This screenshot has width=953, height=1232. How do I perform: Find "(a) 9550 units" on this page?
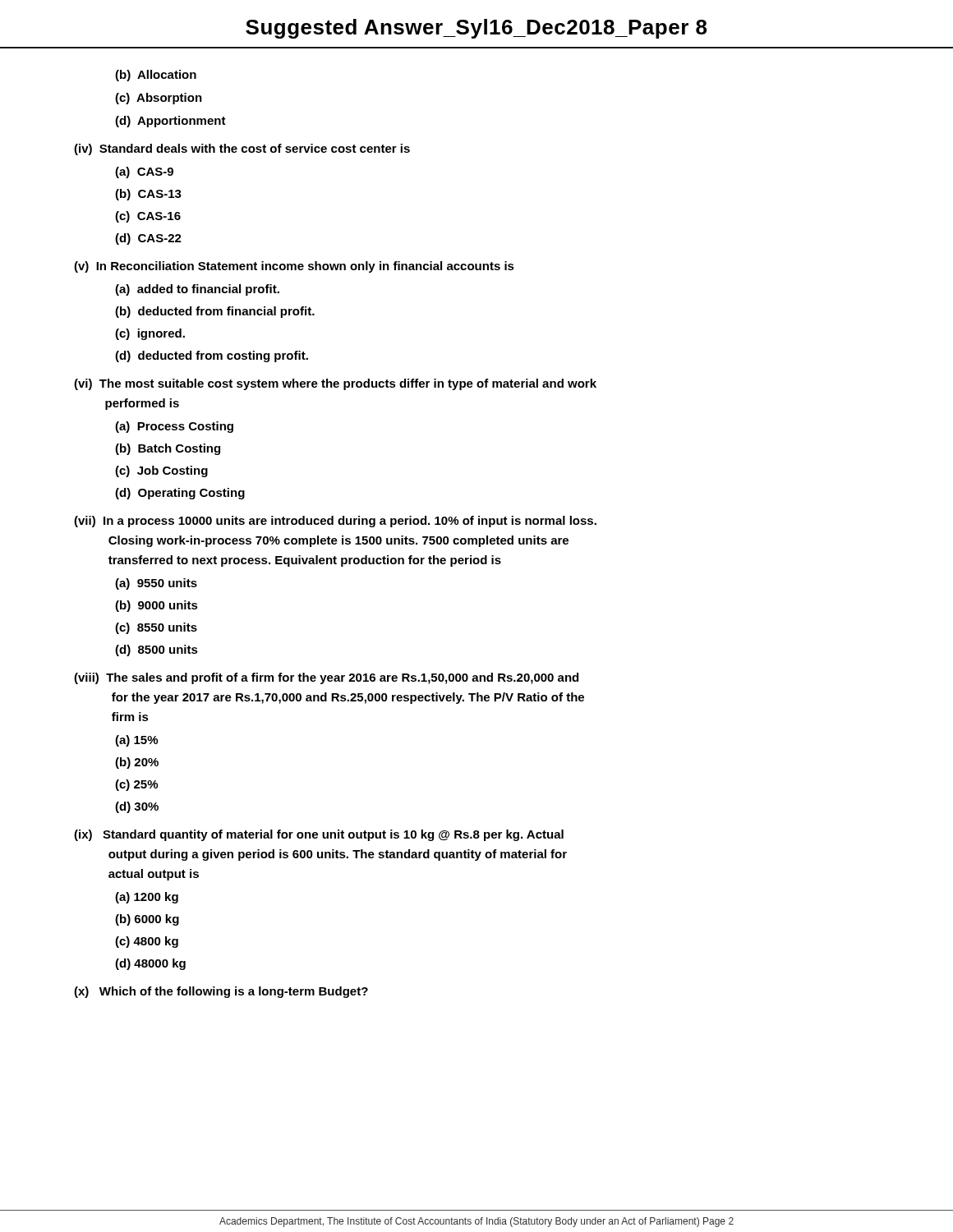pos(156,583)
